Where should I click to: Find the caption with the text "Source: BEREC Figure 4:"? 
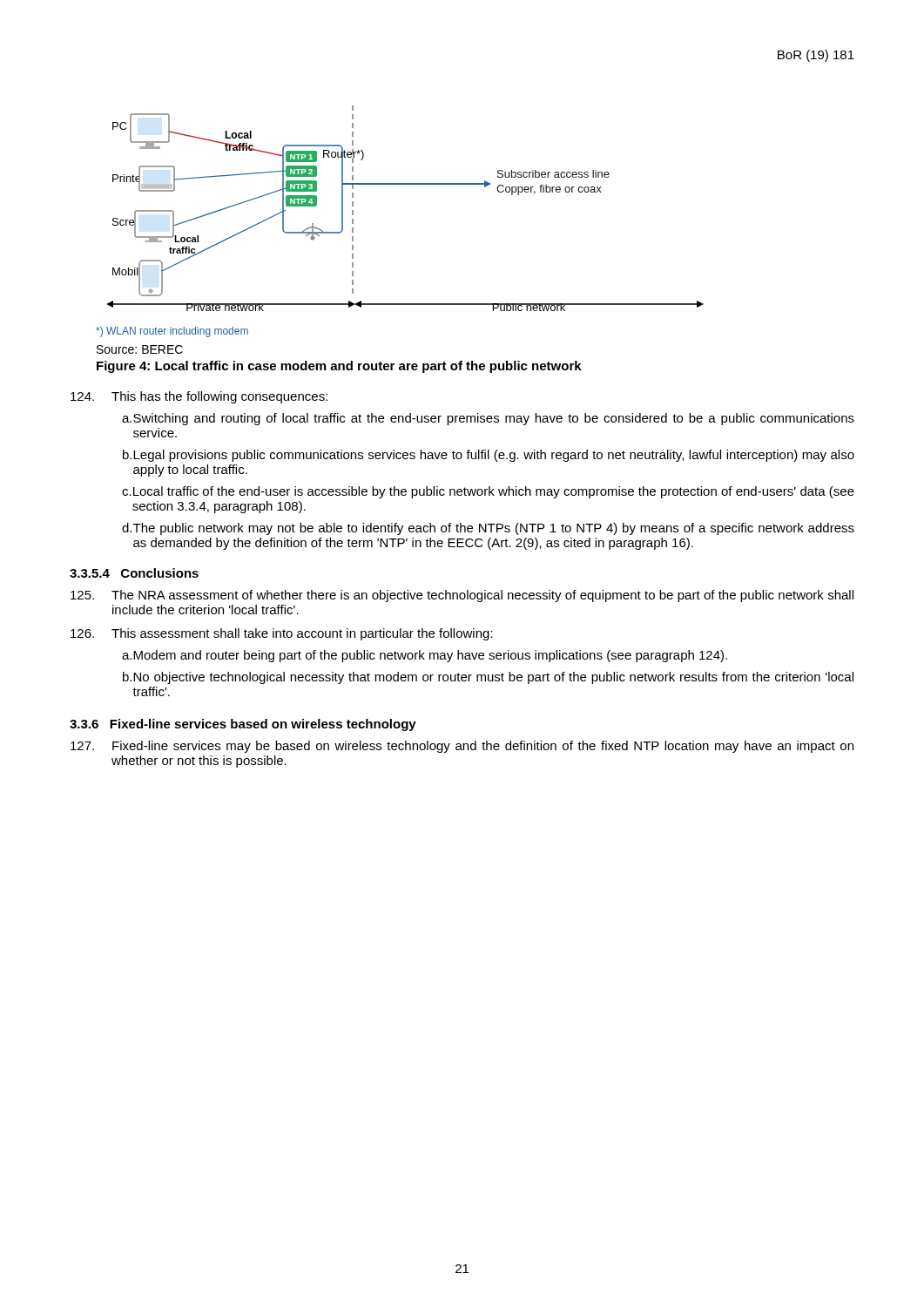[475, 358]
